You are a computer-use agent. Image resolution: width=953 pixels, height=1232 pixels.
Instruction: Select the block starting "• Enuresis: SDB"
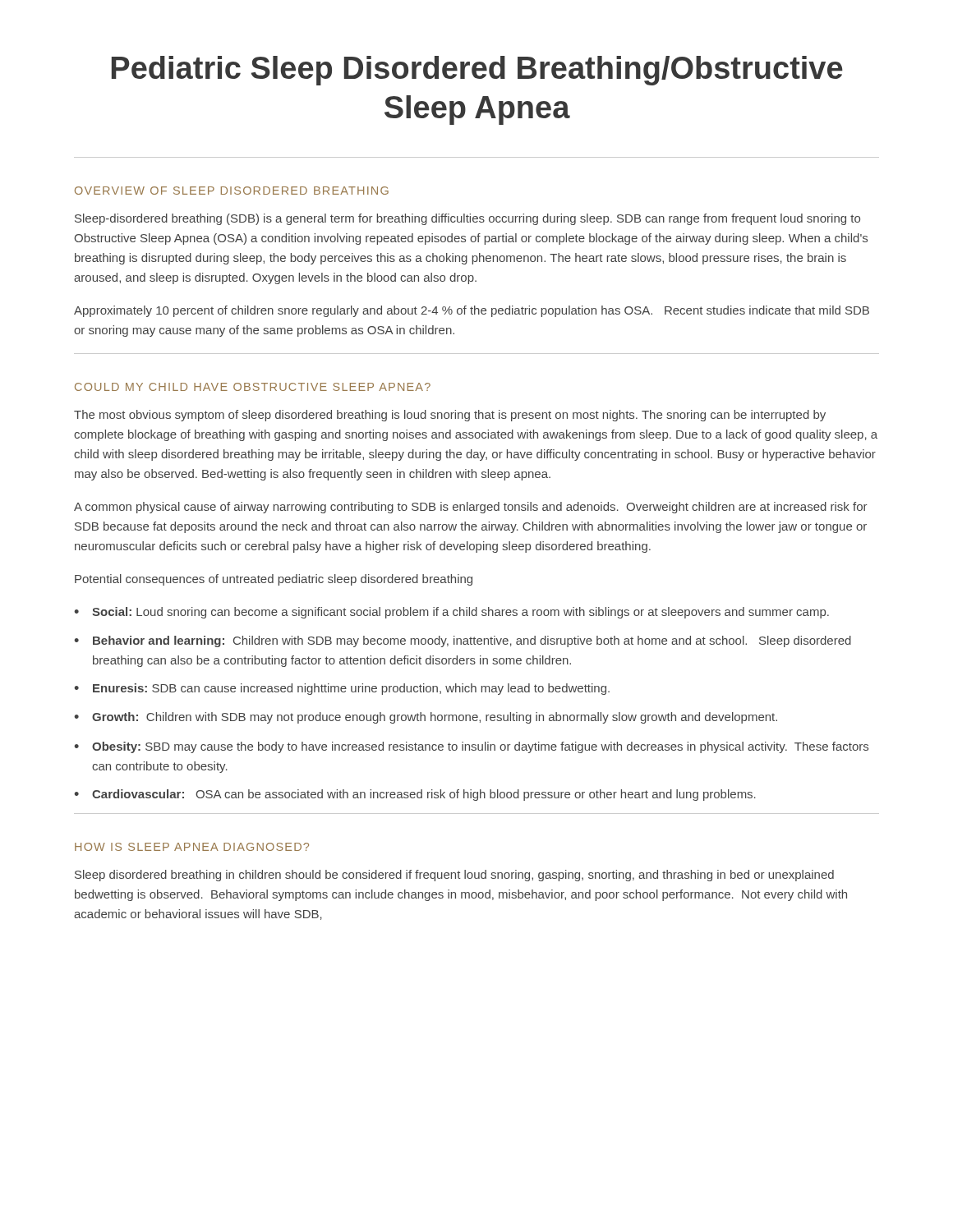pos(476,689)
